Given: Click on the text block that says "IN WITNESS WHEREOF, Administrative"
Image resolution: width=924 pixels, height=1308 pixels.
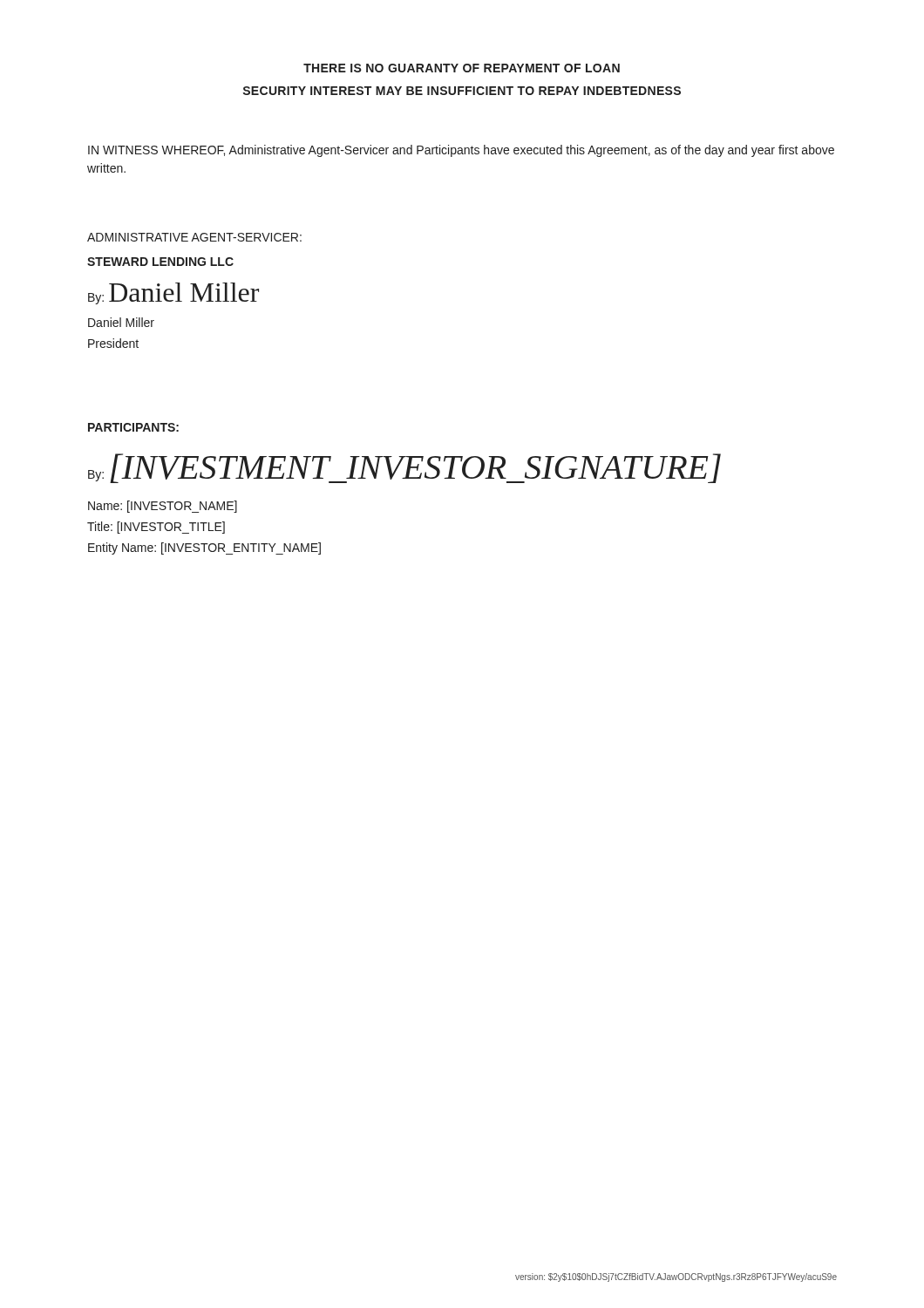Looking at the screenshot, I should pyautogui.click(x=461, y=159).
